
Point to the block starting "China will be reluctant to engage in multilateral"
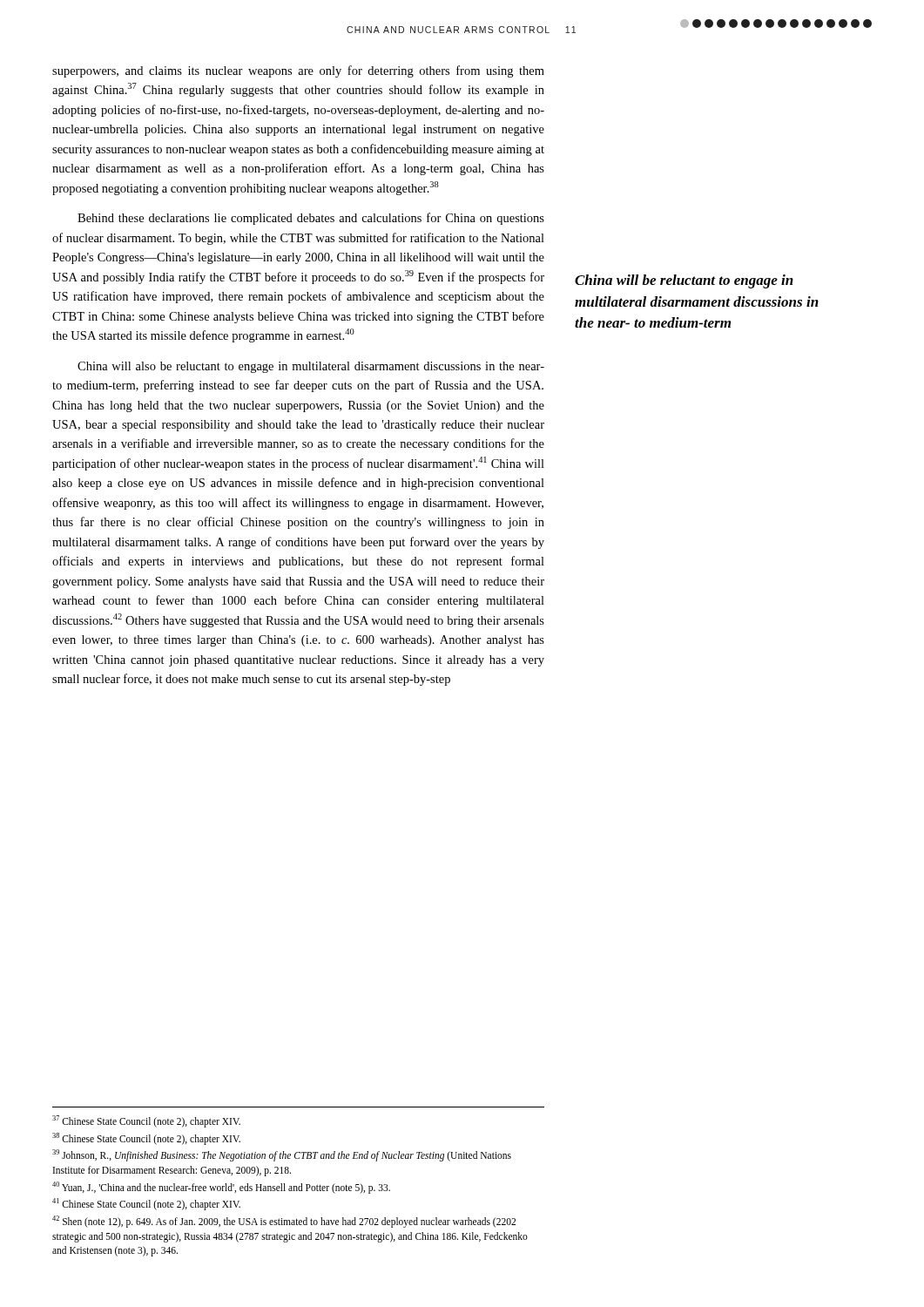pos(705,302)
